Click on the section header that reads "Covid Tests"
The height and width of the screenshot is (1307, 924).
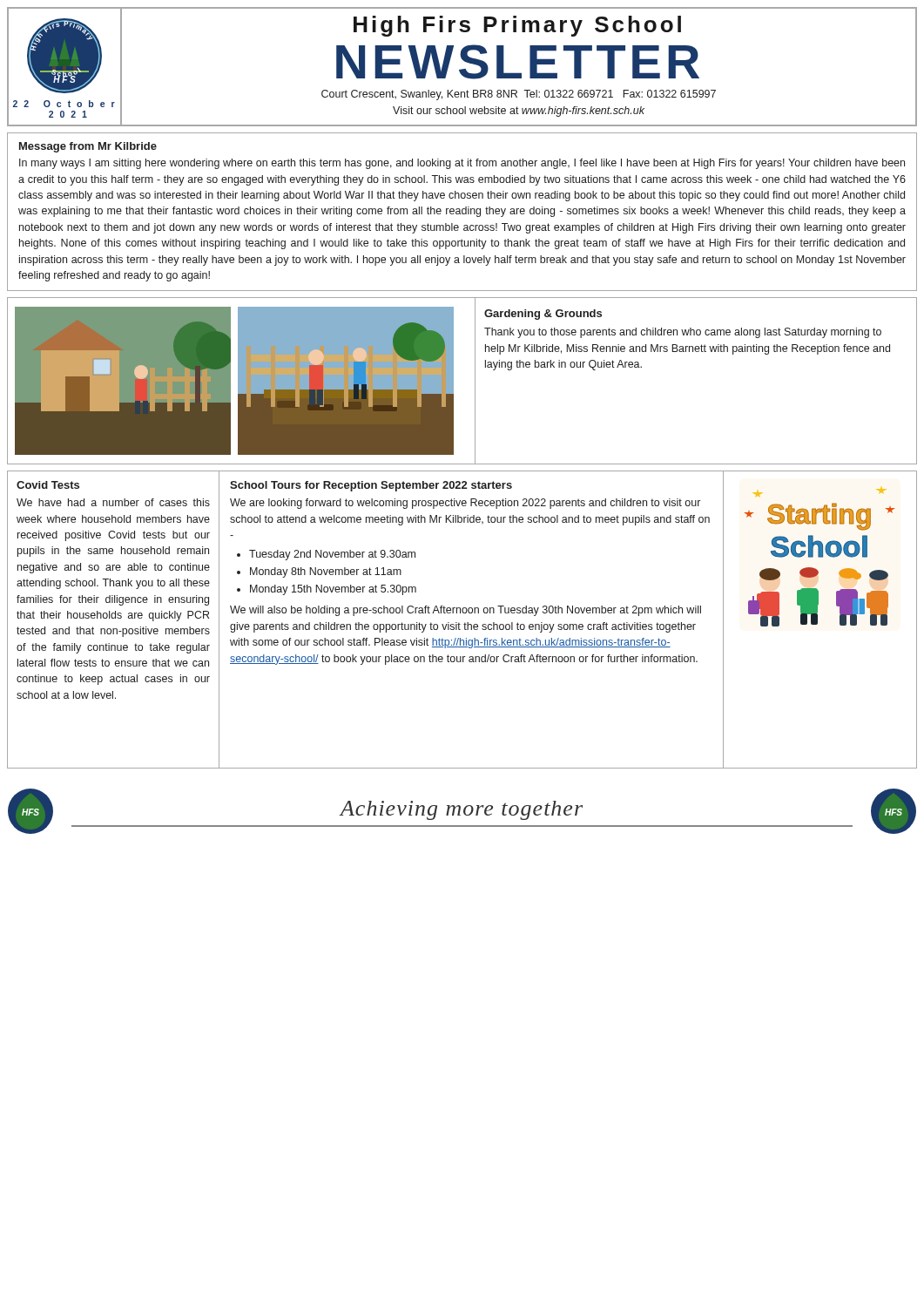48,485
